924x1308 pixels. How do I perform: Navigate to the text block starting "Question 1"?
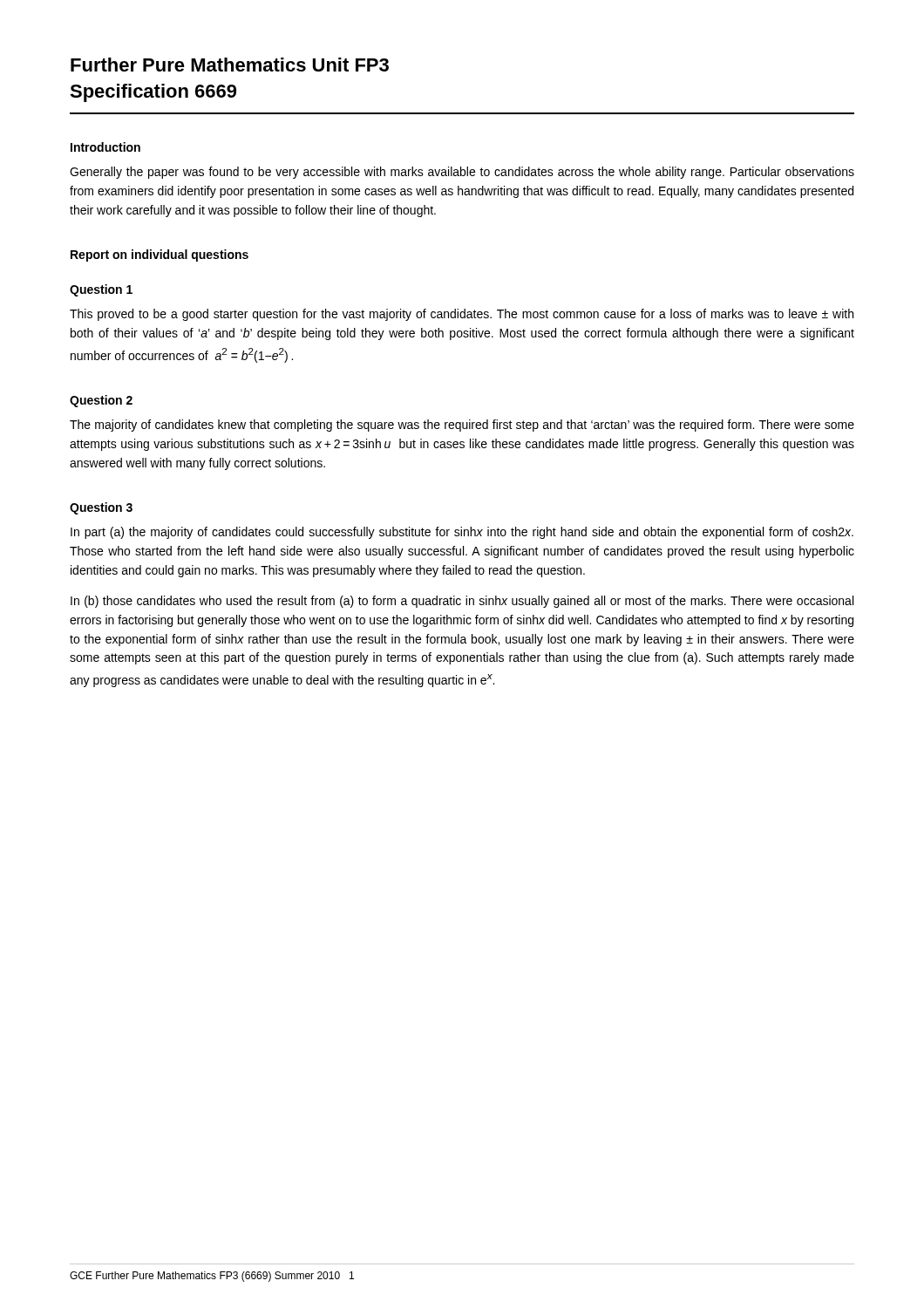101,290
